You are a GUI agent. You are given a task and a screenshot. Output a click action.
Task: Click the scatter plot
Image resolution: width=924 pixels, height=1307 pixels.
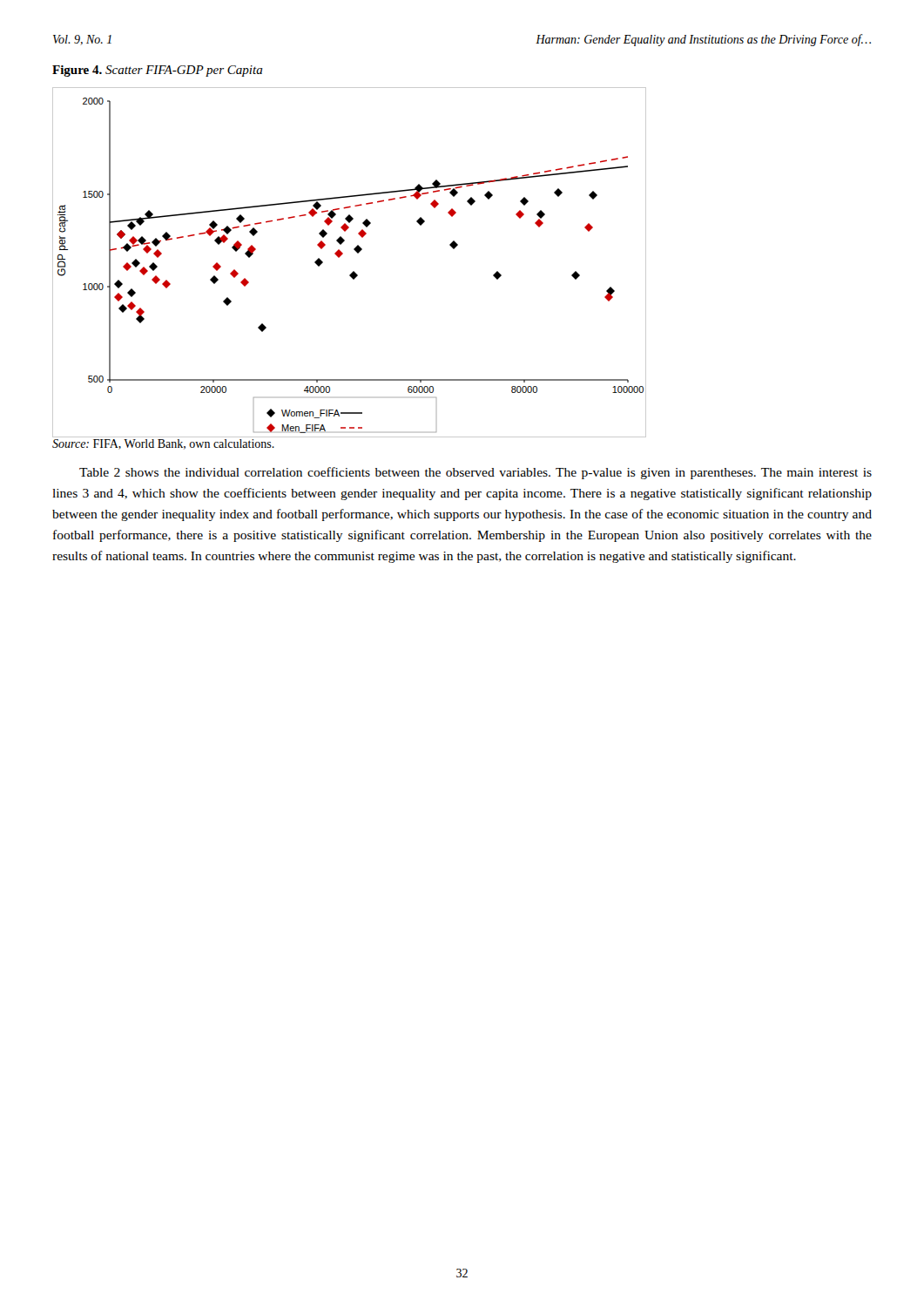coord(348,264)
